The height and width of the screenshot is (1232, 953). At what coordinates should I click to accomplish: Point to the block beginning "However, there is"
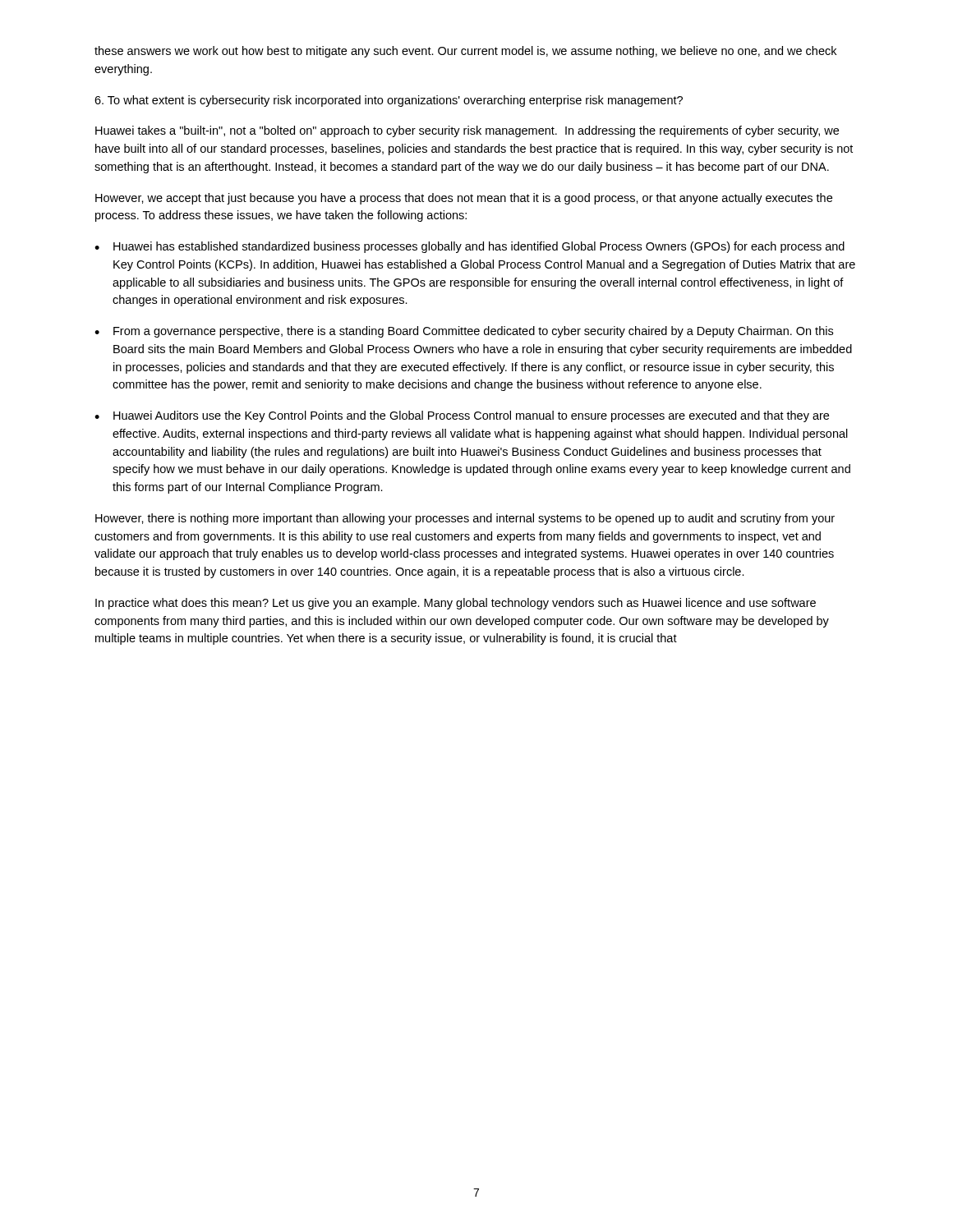[465, 545]
